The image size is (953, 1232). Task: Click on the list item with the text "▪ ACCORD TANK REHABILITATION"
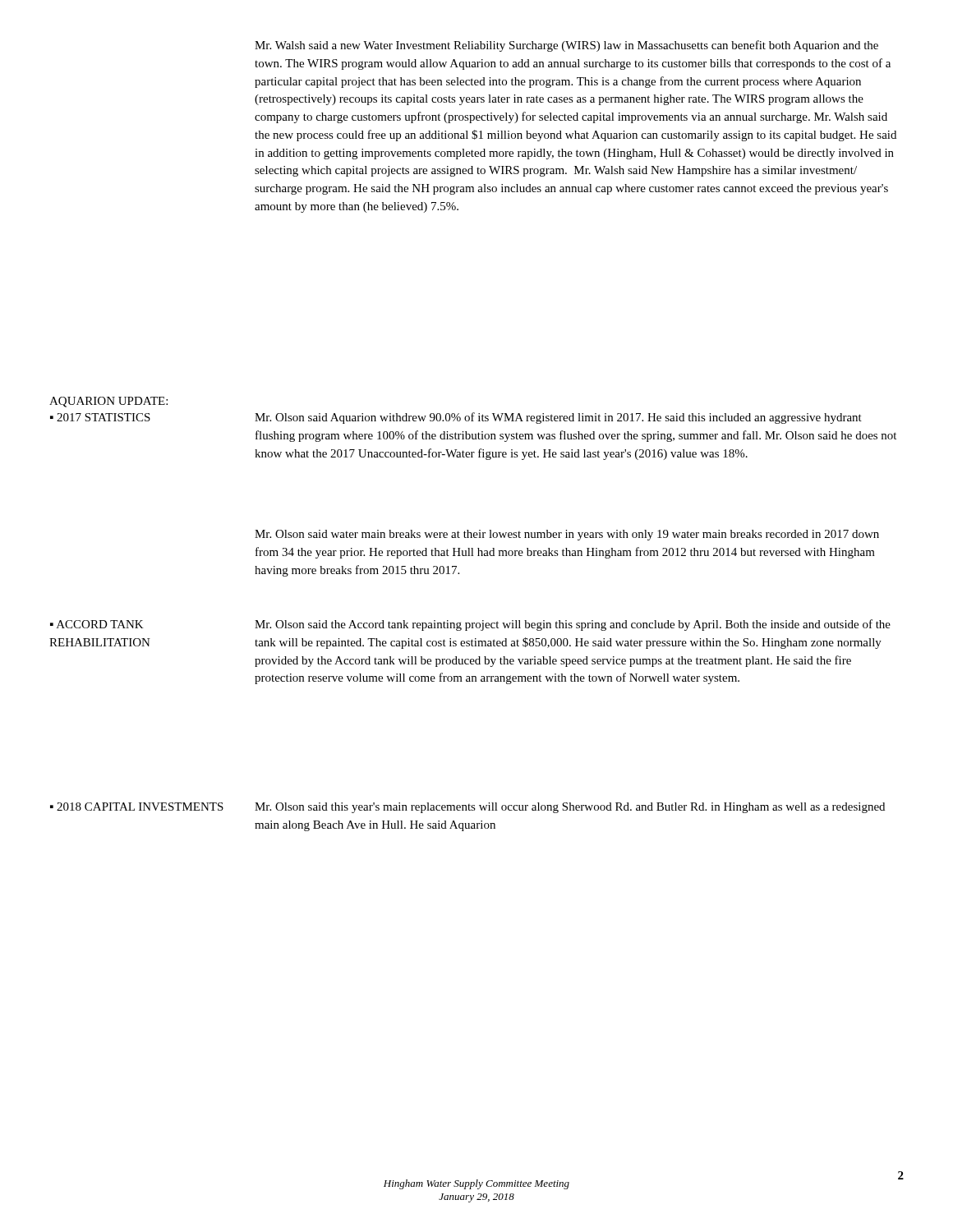[x=100, y=633]
